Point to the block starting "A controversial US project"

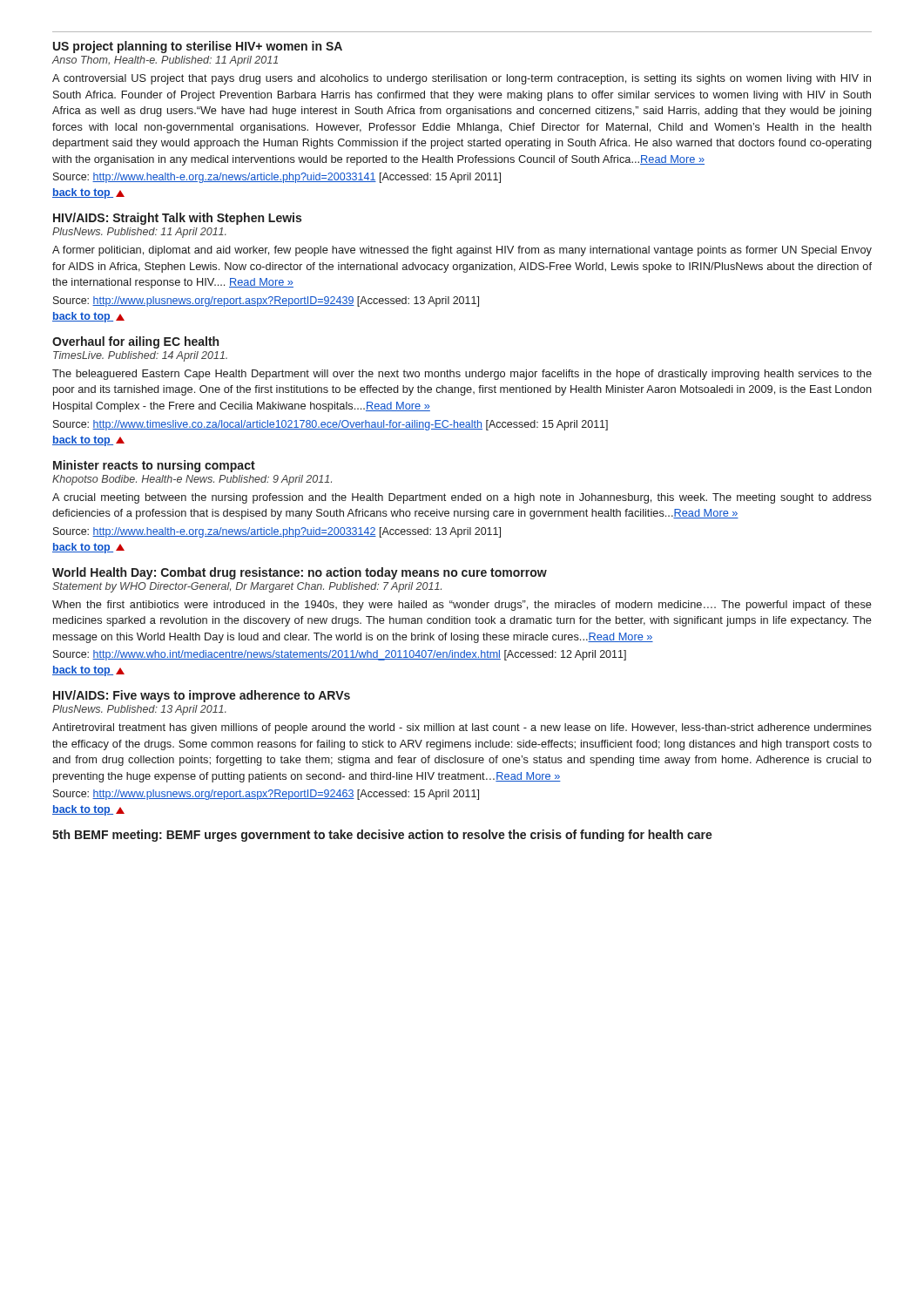pyautogui.click(x=462, y=119)
